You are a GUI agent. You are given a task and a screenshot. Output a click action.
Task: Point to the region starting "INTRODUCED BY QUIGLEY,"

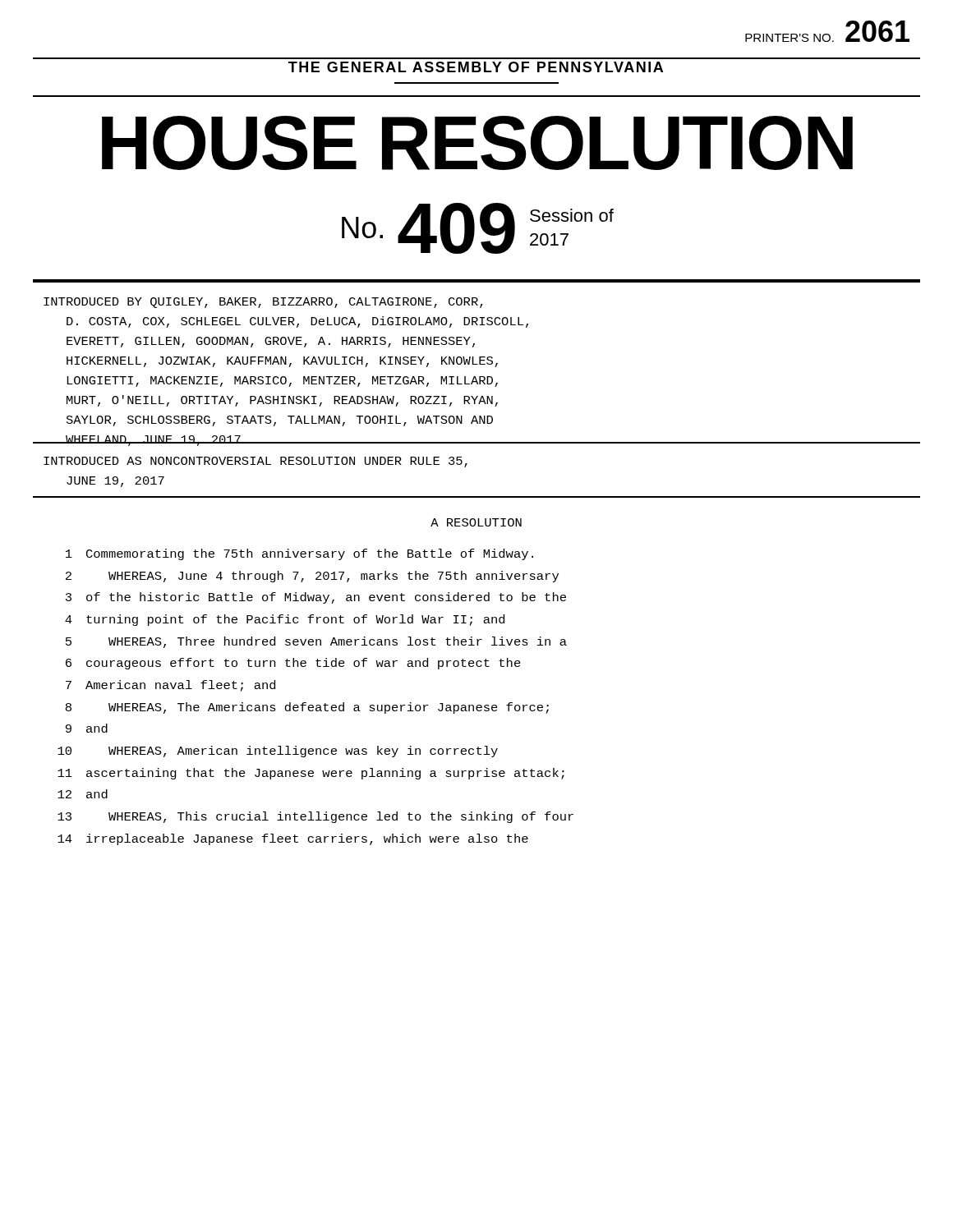287,371
